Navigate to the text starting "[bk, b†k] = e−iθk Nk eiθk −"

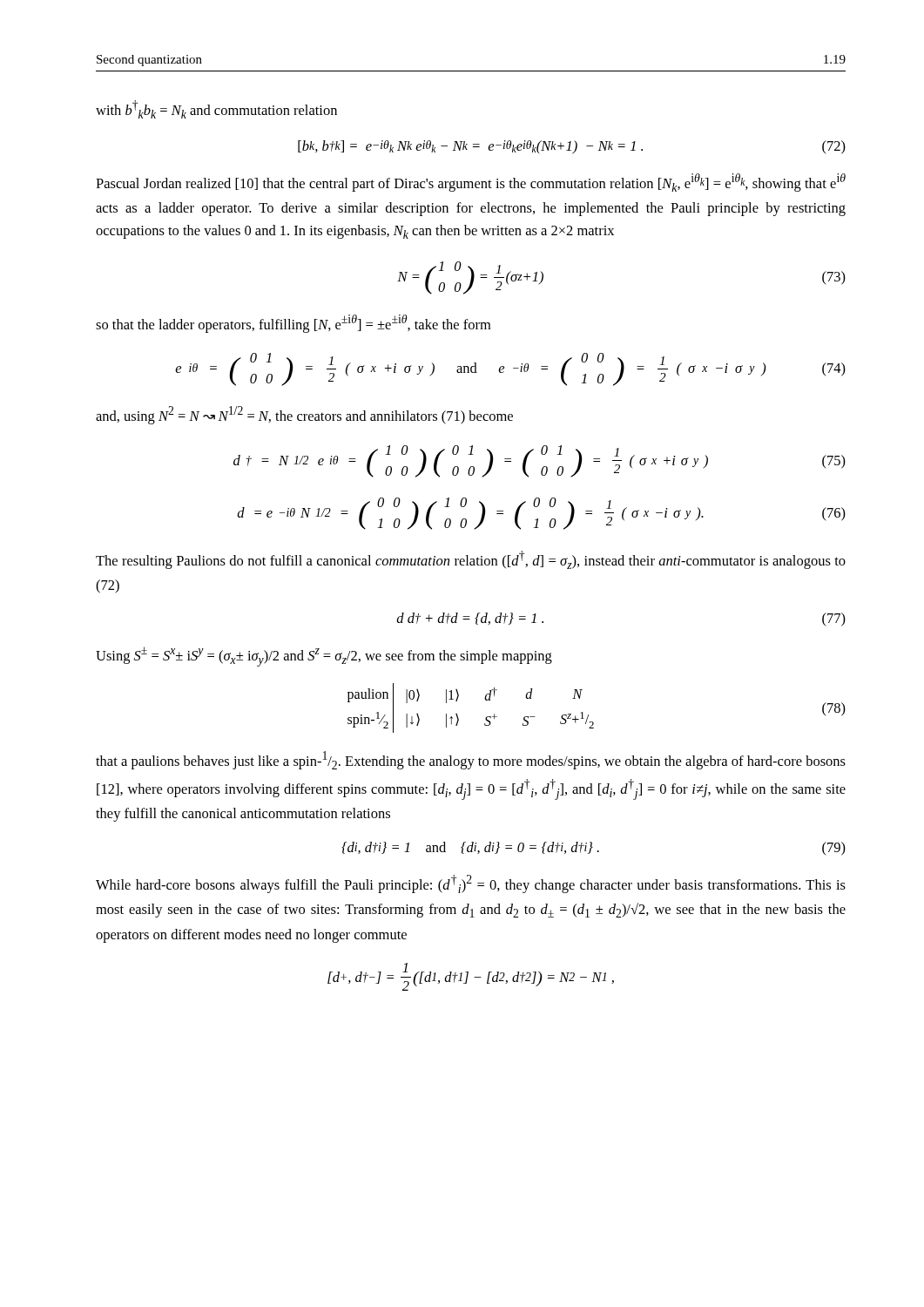[471, 146]
